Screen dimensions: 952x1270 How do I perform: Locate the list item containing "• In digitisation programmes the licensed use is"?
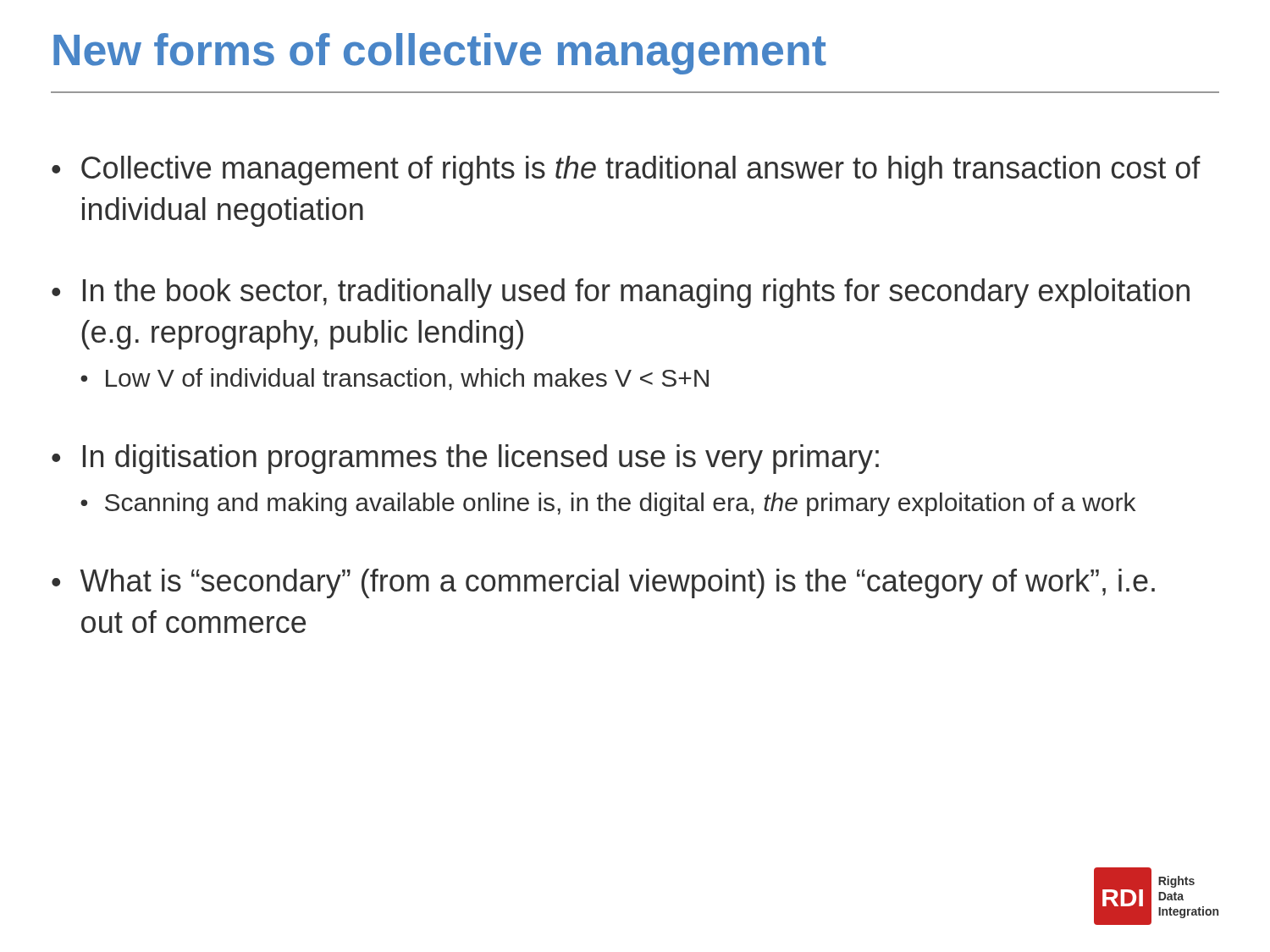pos(627,478)
